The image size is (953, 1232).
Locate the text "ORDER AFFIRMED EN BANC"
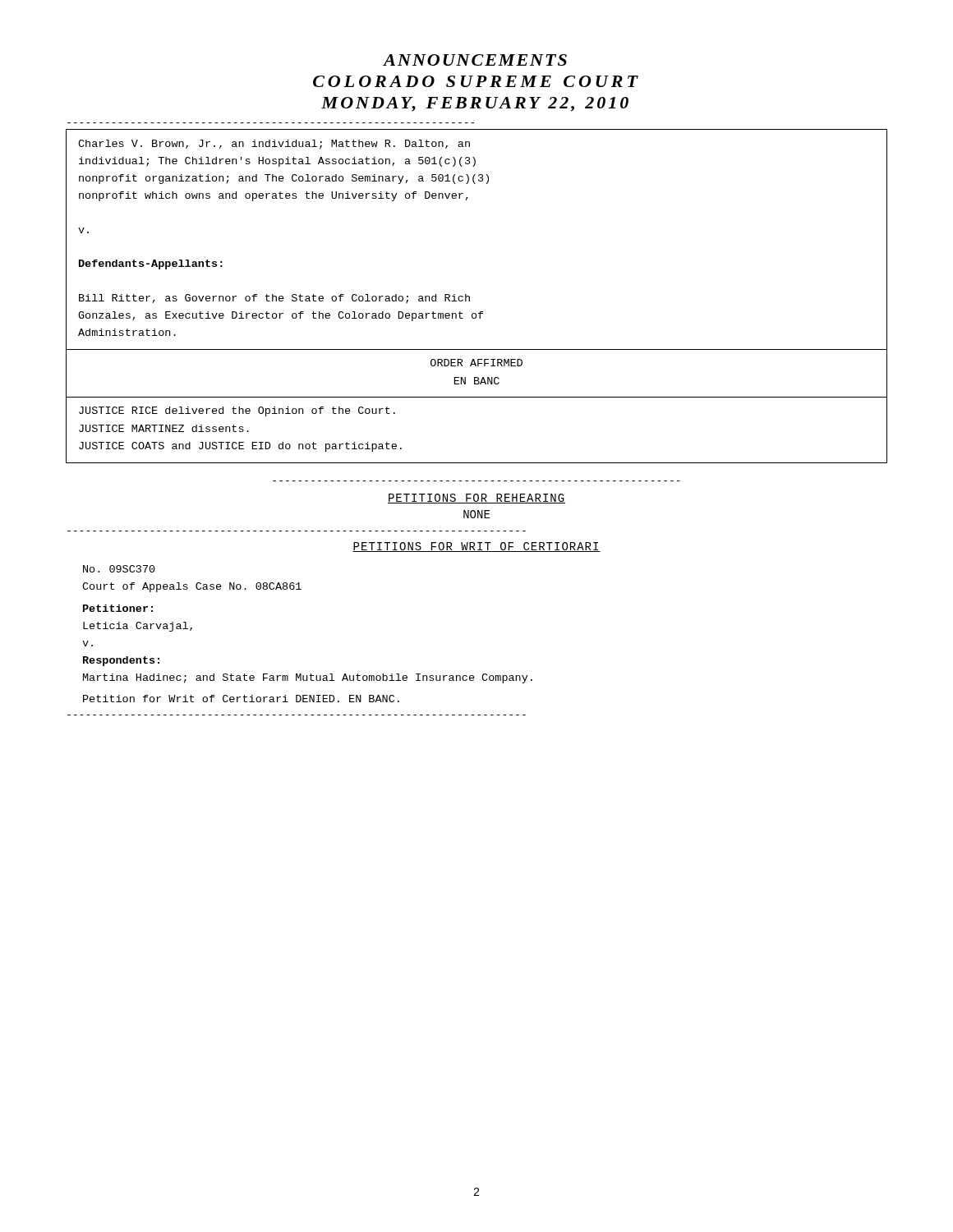tap(476, 372)
